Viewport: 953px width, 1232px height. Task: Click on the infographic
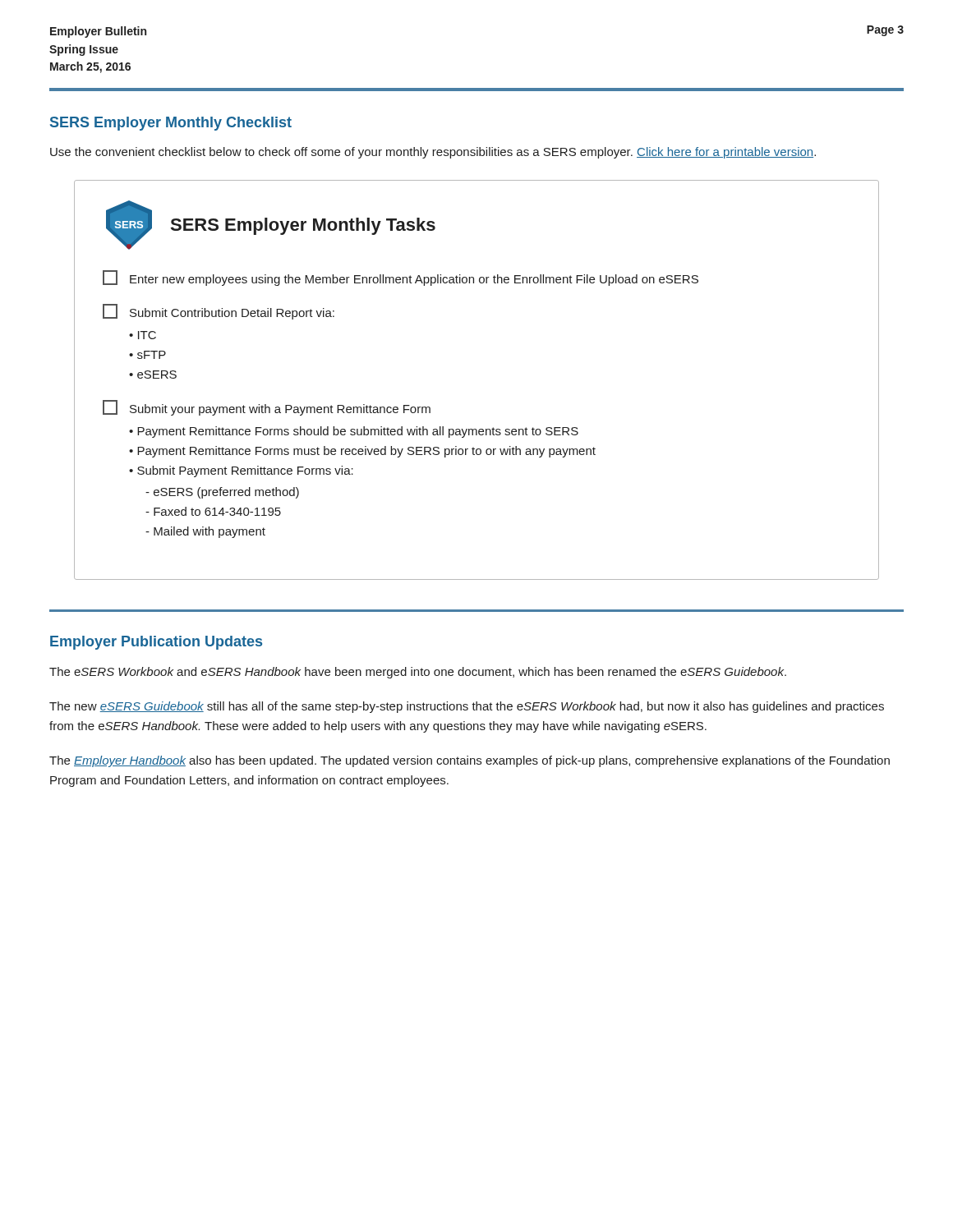pyautogui.click(x=476, y=380)
